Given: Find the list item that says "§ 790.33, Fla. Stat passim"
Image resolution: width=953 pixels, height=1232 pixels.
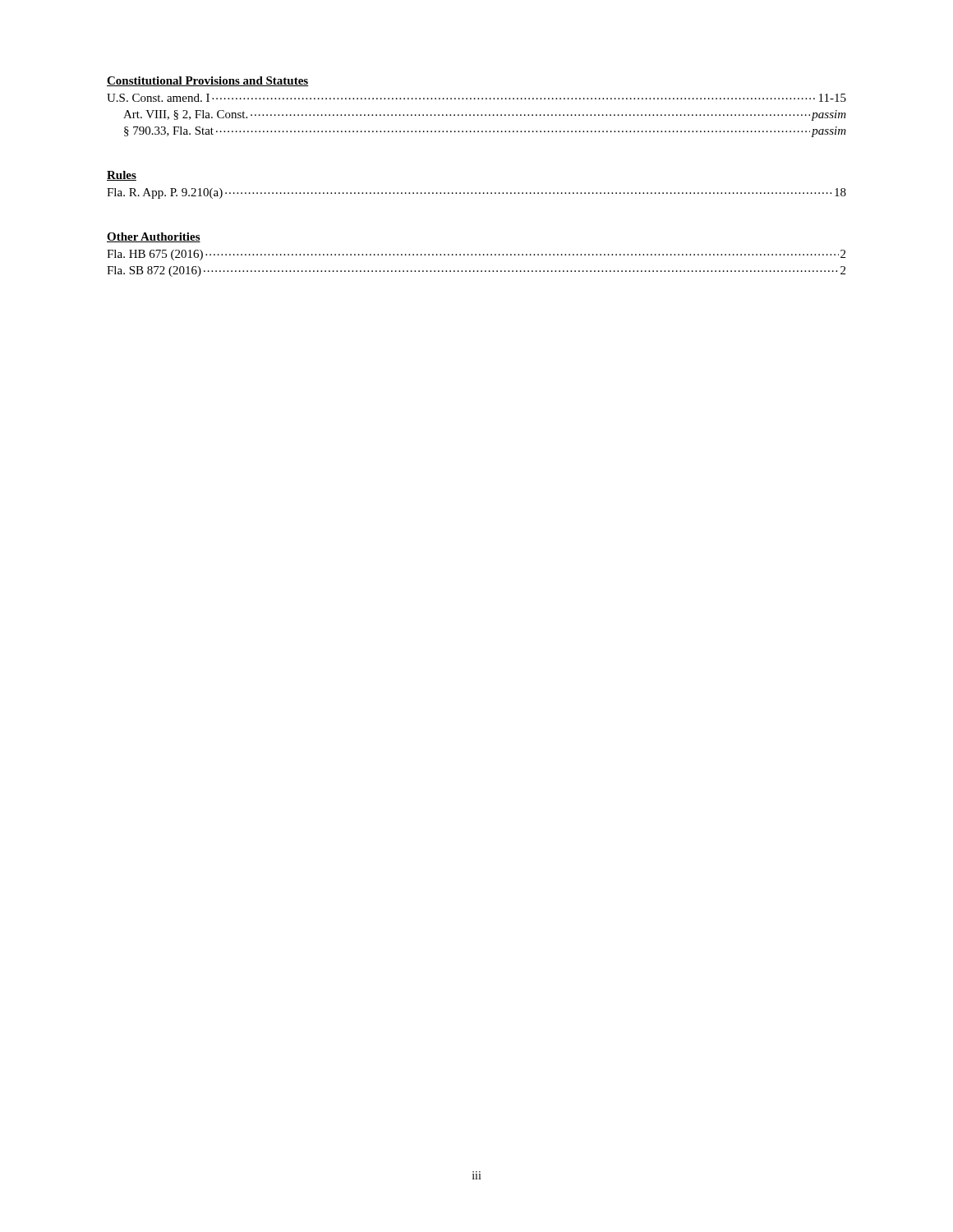Looking at the screenshot, I should pyautogui.click(x=485, y=131).
